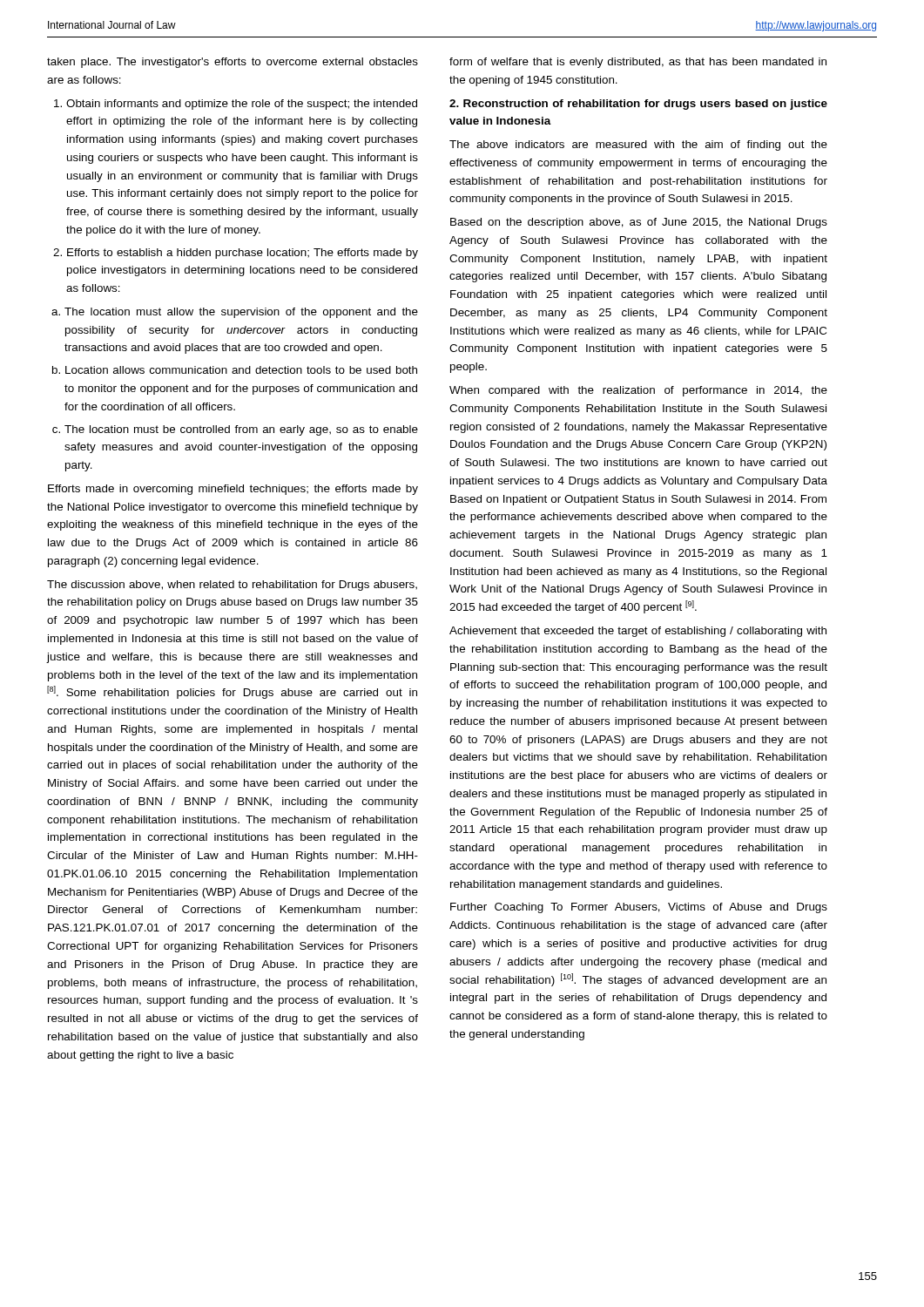Find the block on this page that starts "taken place. The investigator's"

(x=233, y=70)
